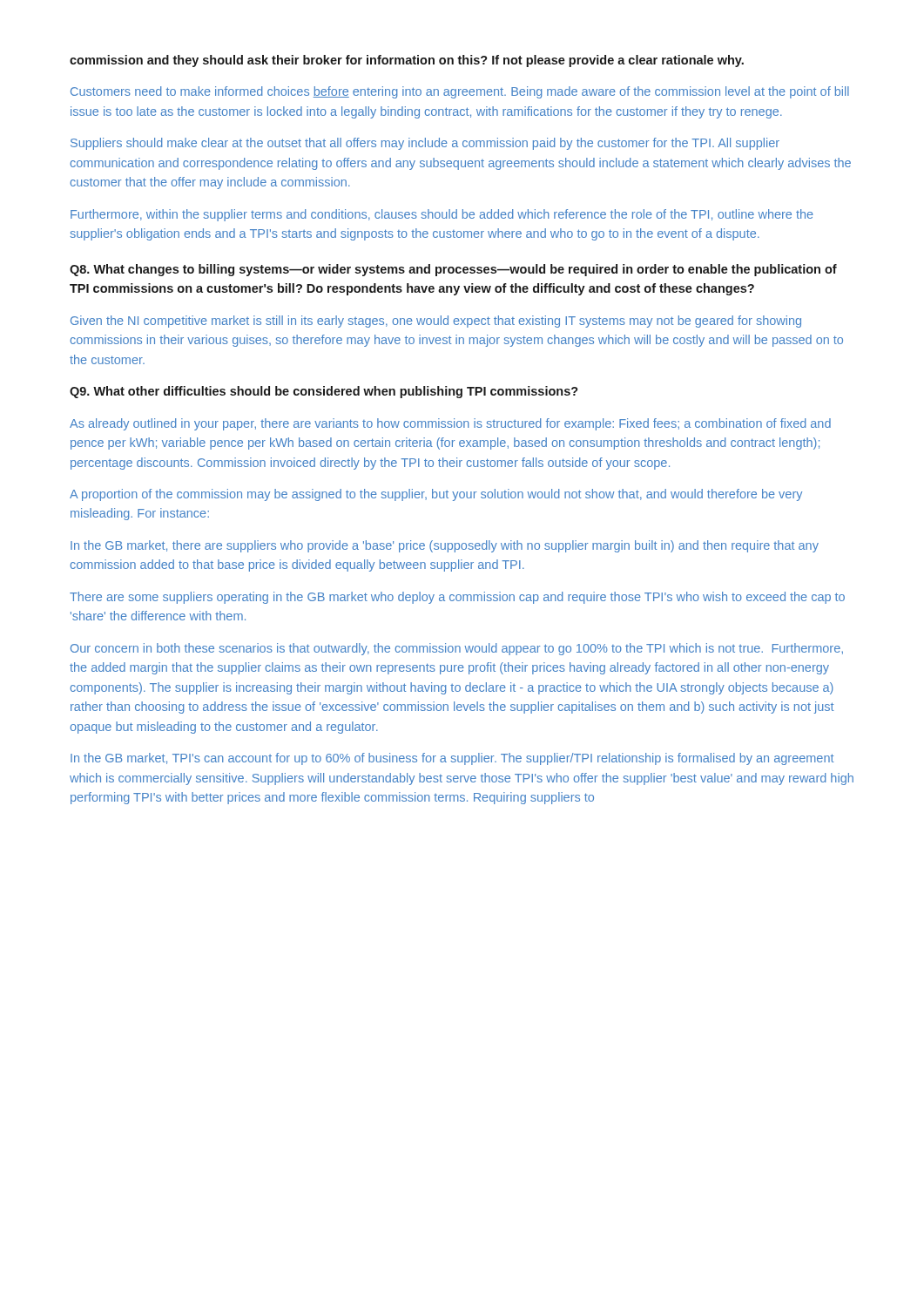924x1307 pixels.
Task: Point to the block beginning "Given the NI competitive market is still in"
Action: coord(457,340)
